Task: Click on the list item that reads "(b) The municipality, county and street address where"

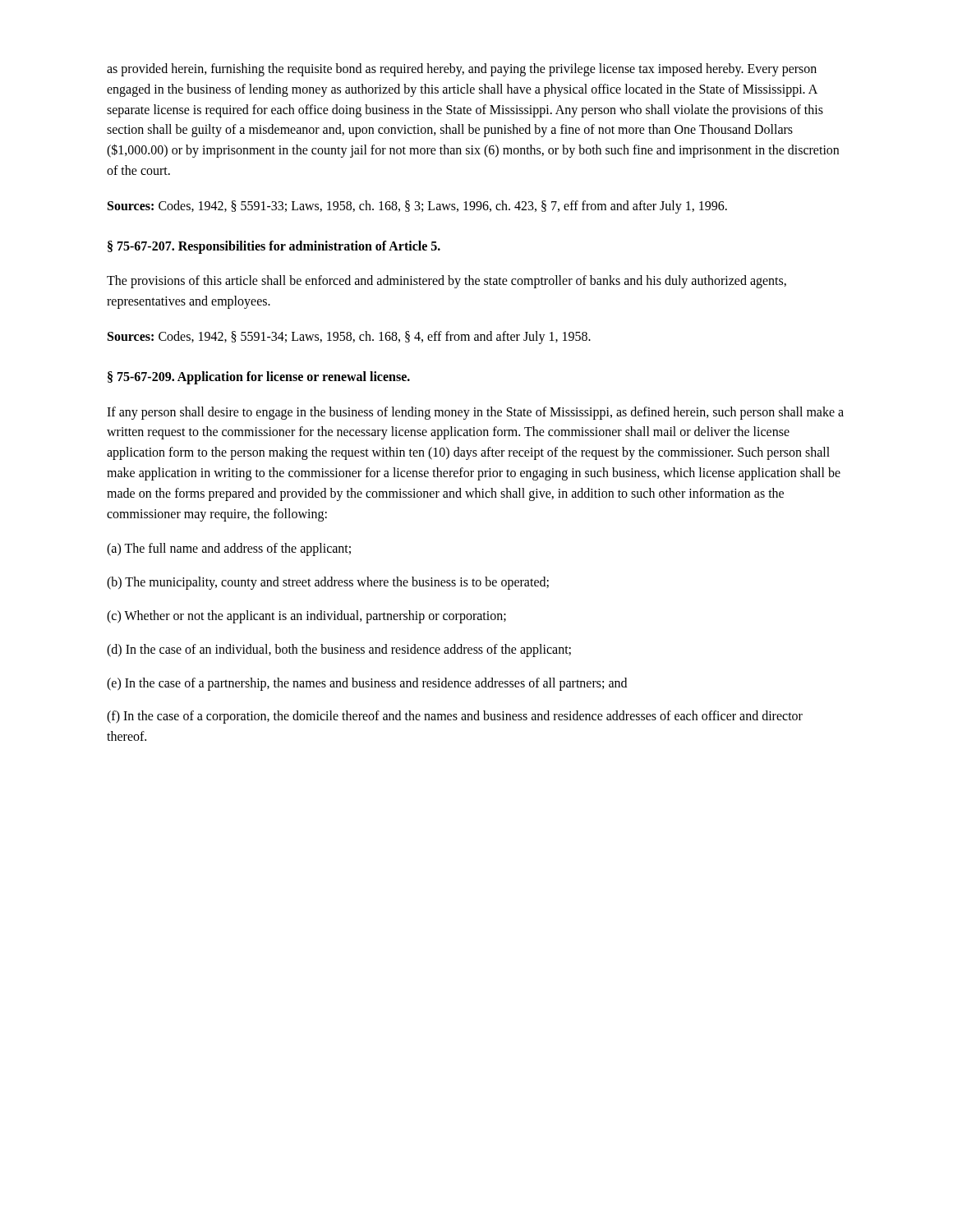Action: coord(328,582)
